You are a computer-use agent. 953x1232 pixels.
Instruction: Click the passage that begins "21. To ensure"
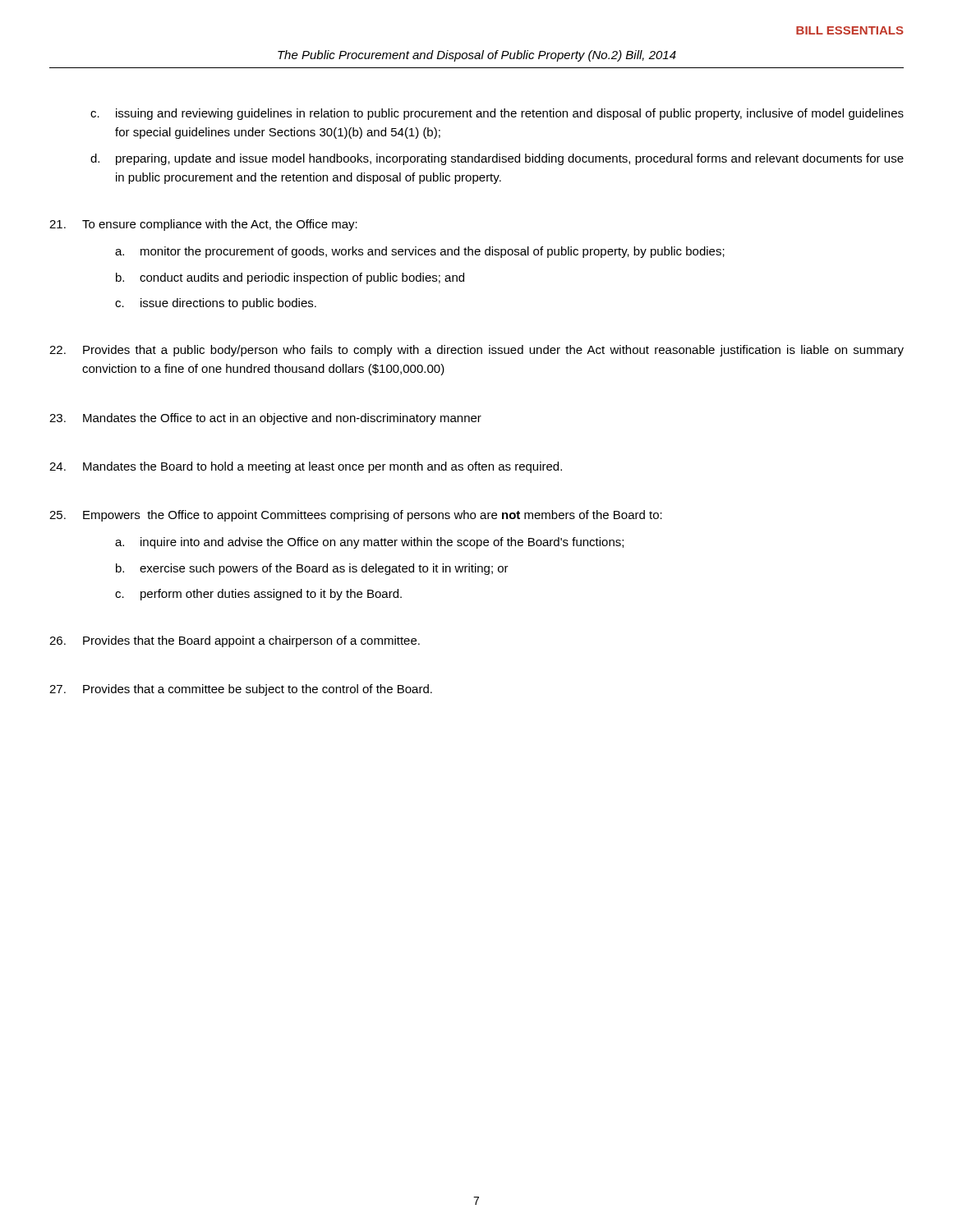click(x=203, y=225)
